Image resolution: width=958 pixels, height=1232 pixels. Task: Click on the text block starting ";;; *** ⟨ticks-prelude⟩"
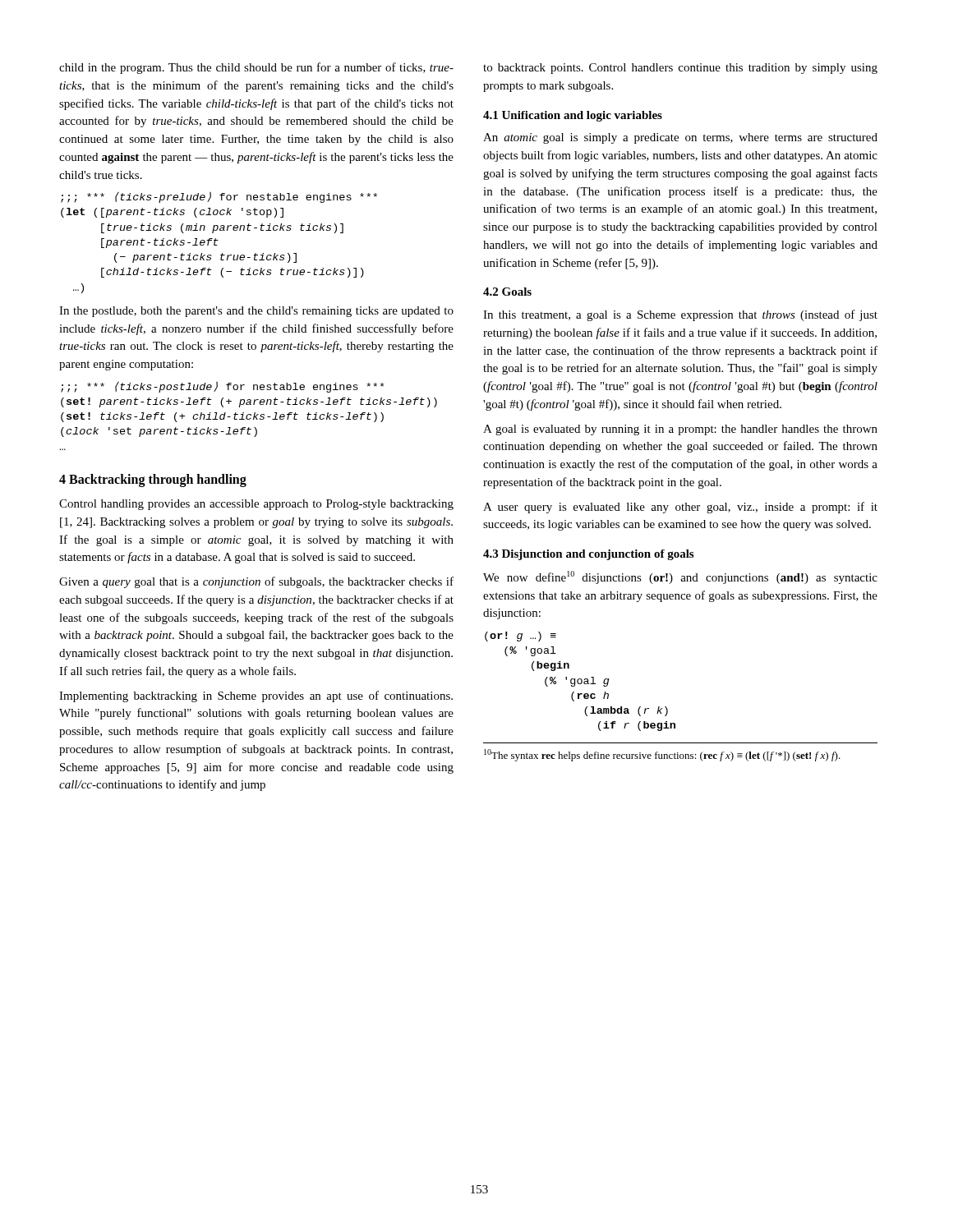256,243
